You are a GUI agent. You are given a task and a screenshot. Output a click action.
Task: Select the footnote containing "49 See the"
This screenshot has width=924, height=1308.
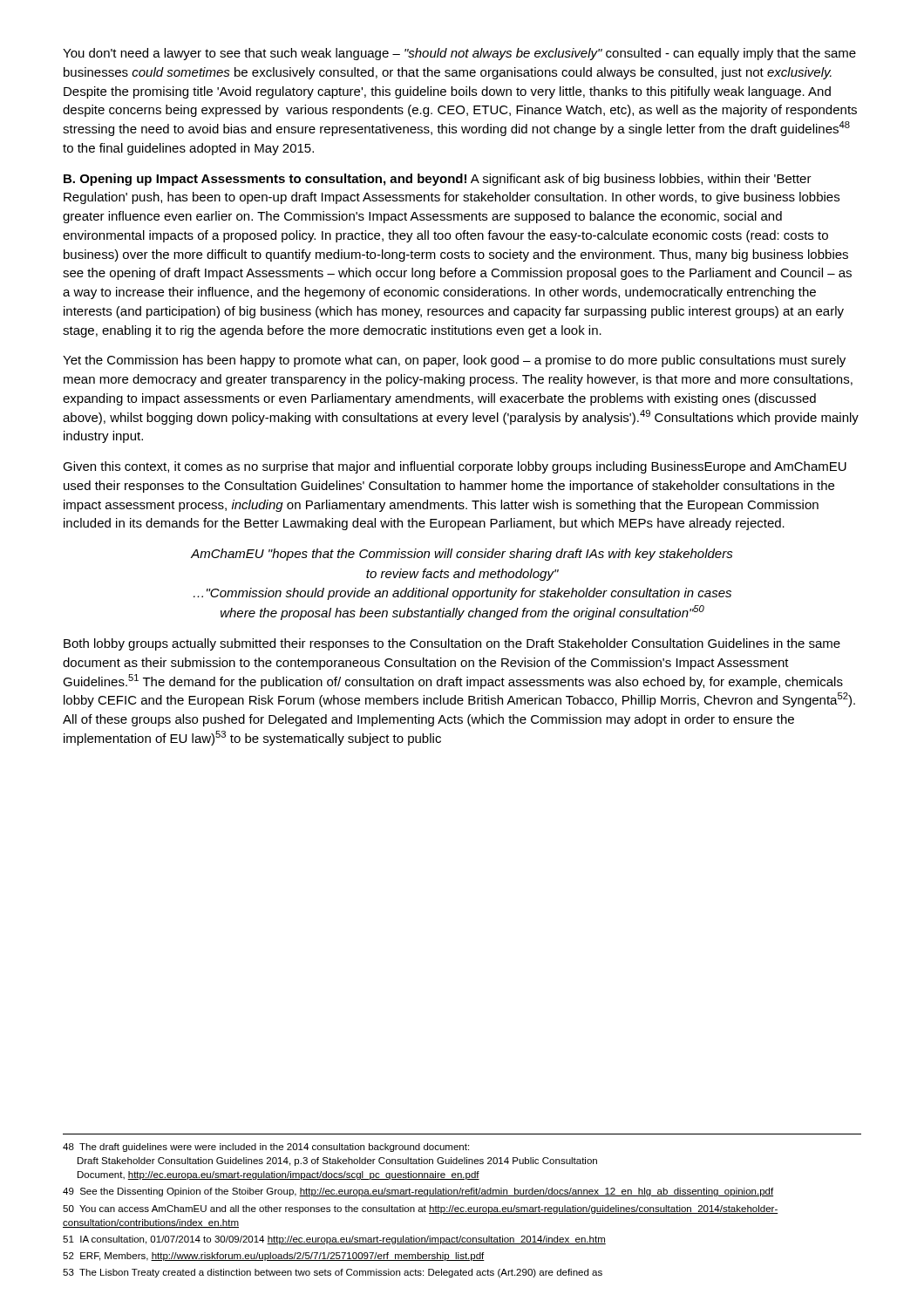click(418, 1192)
